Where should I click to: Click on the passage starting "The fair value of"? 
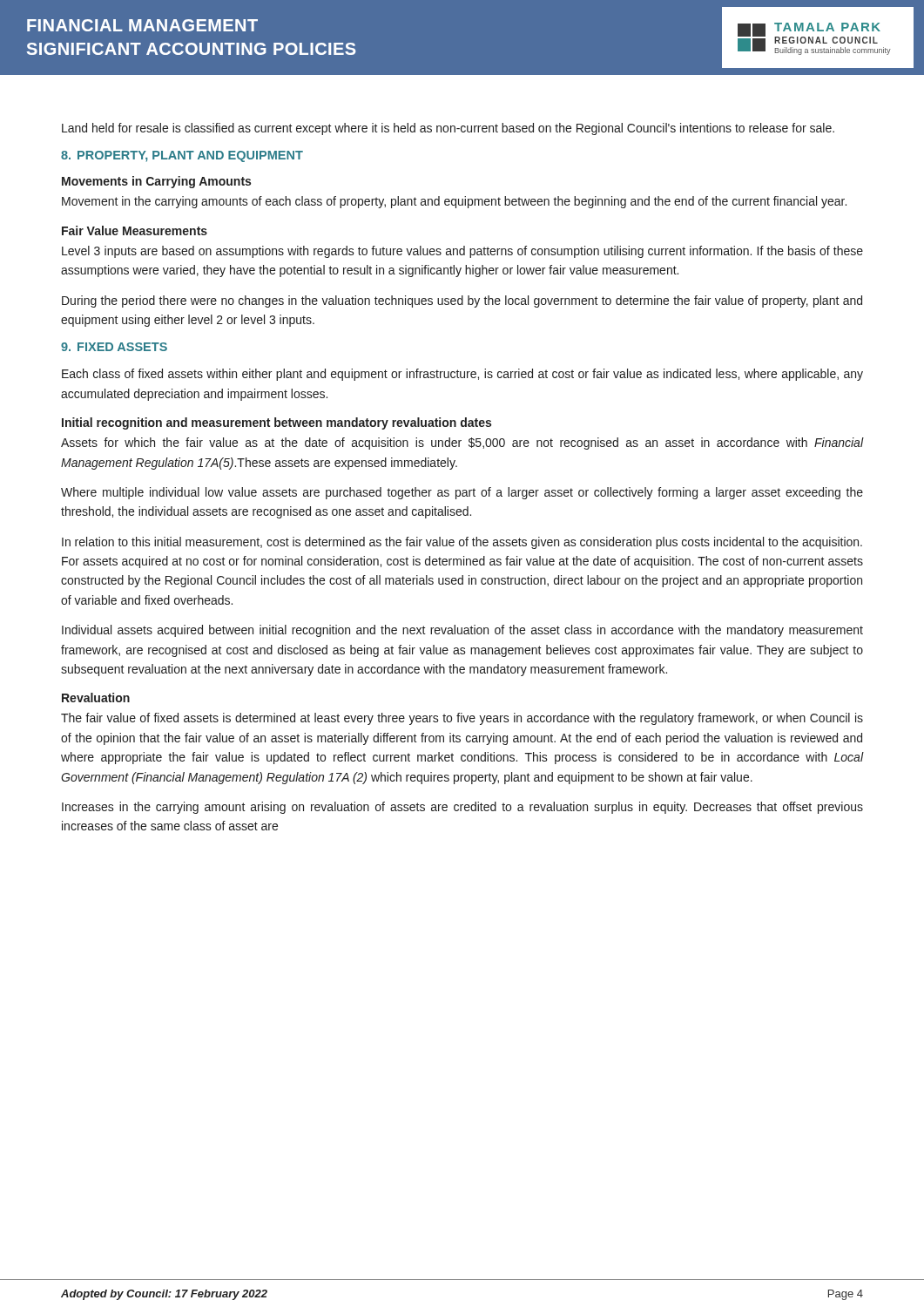click(x=462, y=748)
